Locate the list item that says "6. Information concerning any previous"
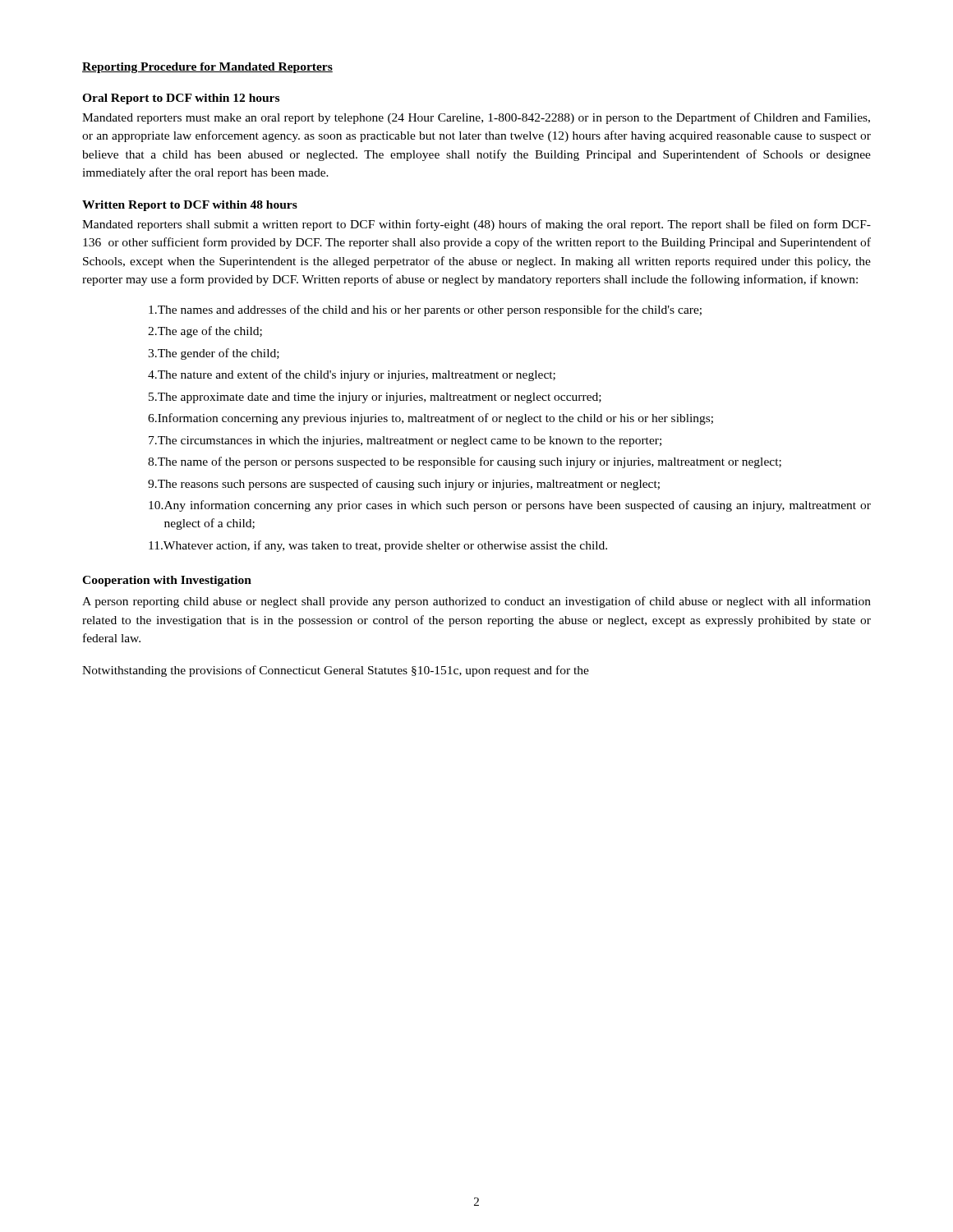953x1232 pixels. 476,418
